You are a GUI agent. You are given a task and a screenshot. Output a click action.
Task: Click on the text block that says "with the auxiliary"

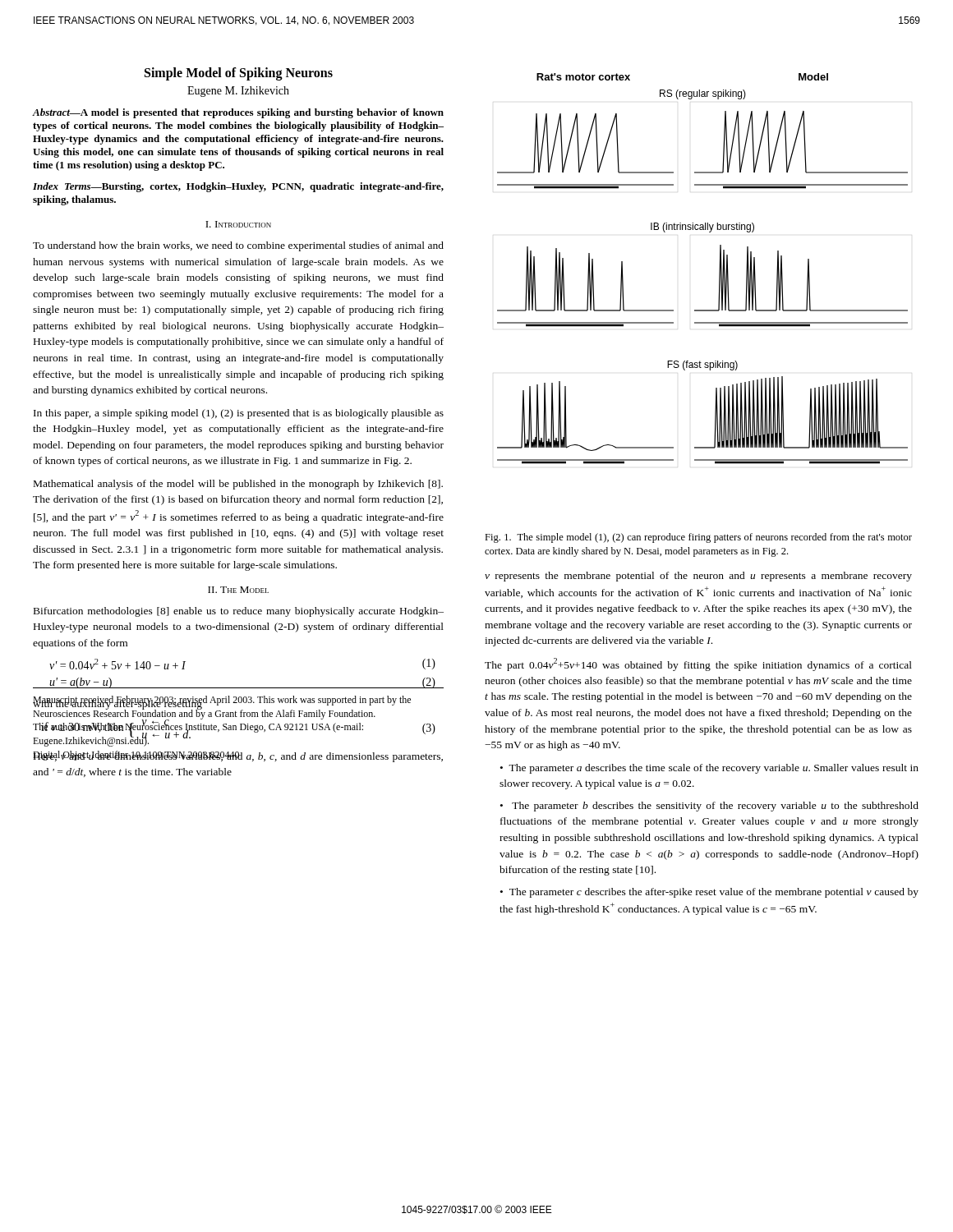[x=117, y=704]
